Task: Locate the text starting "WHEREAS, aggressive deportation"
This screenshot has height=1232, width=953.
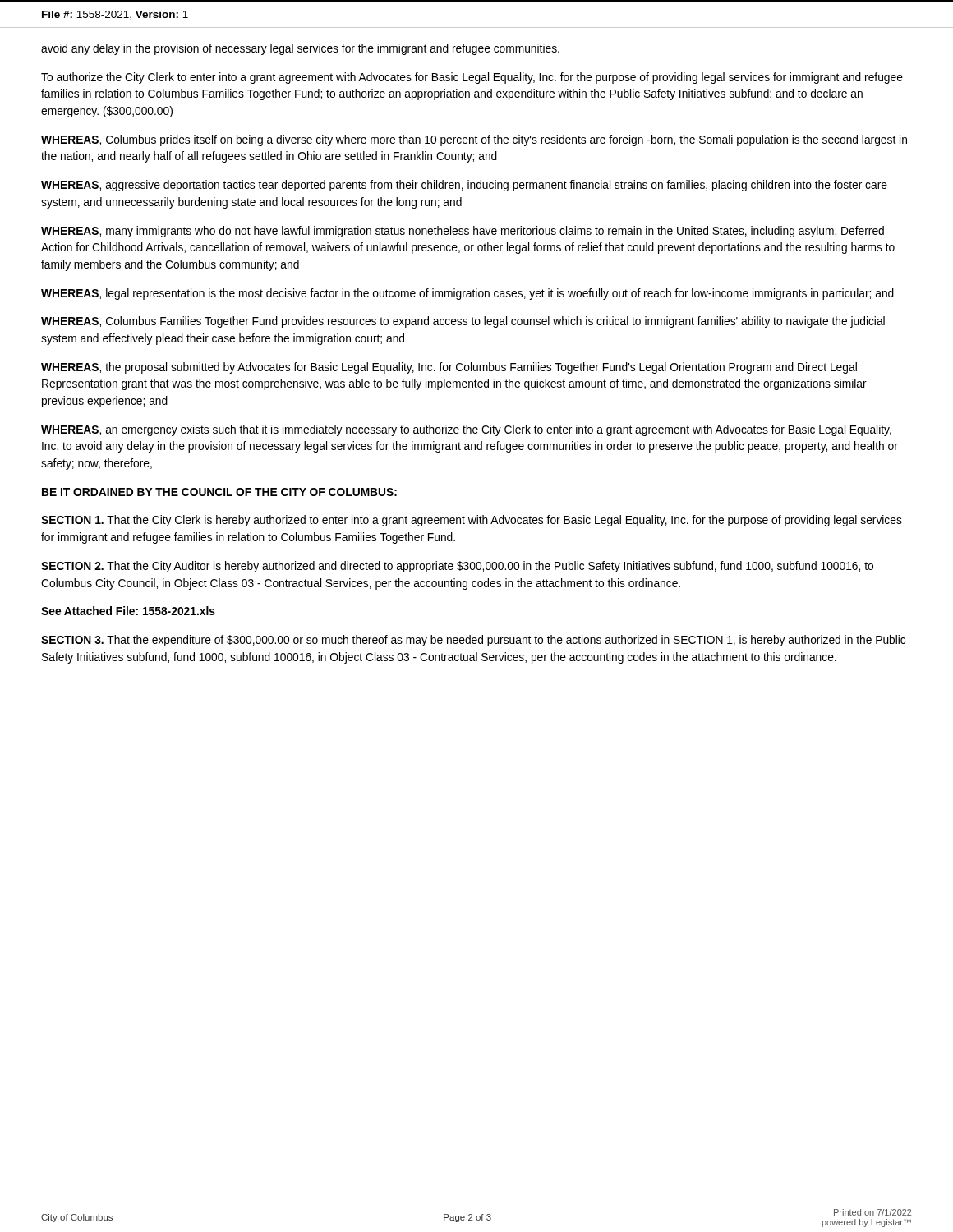Action: 464,194
